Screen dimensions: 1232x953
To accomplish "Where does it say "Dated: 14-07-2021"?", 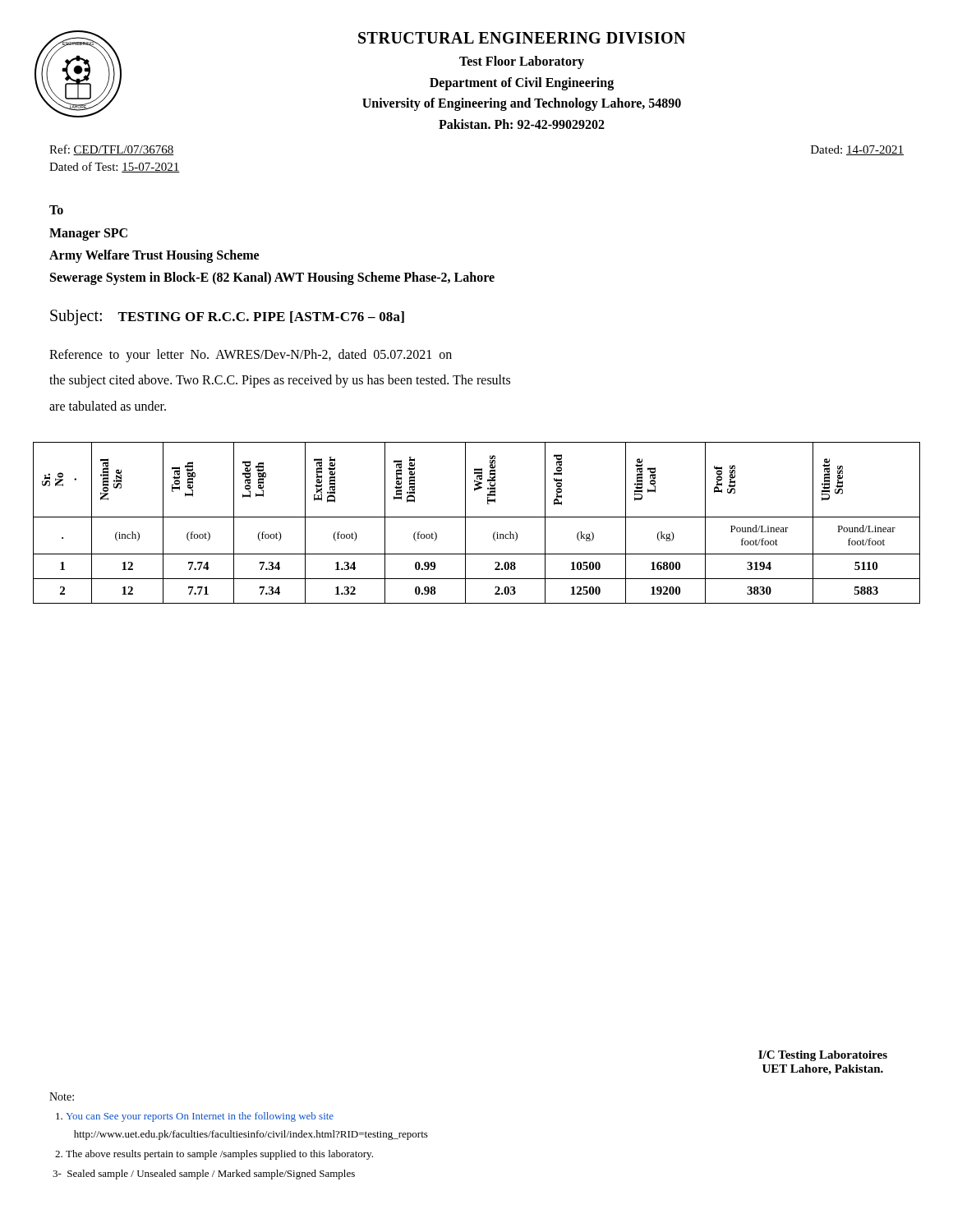I will point(857,150).
